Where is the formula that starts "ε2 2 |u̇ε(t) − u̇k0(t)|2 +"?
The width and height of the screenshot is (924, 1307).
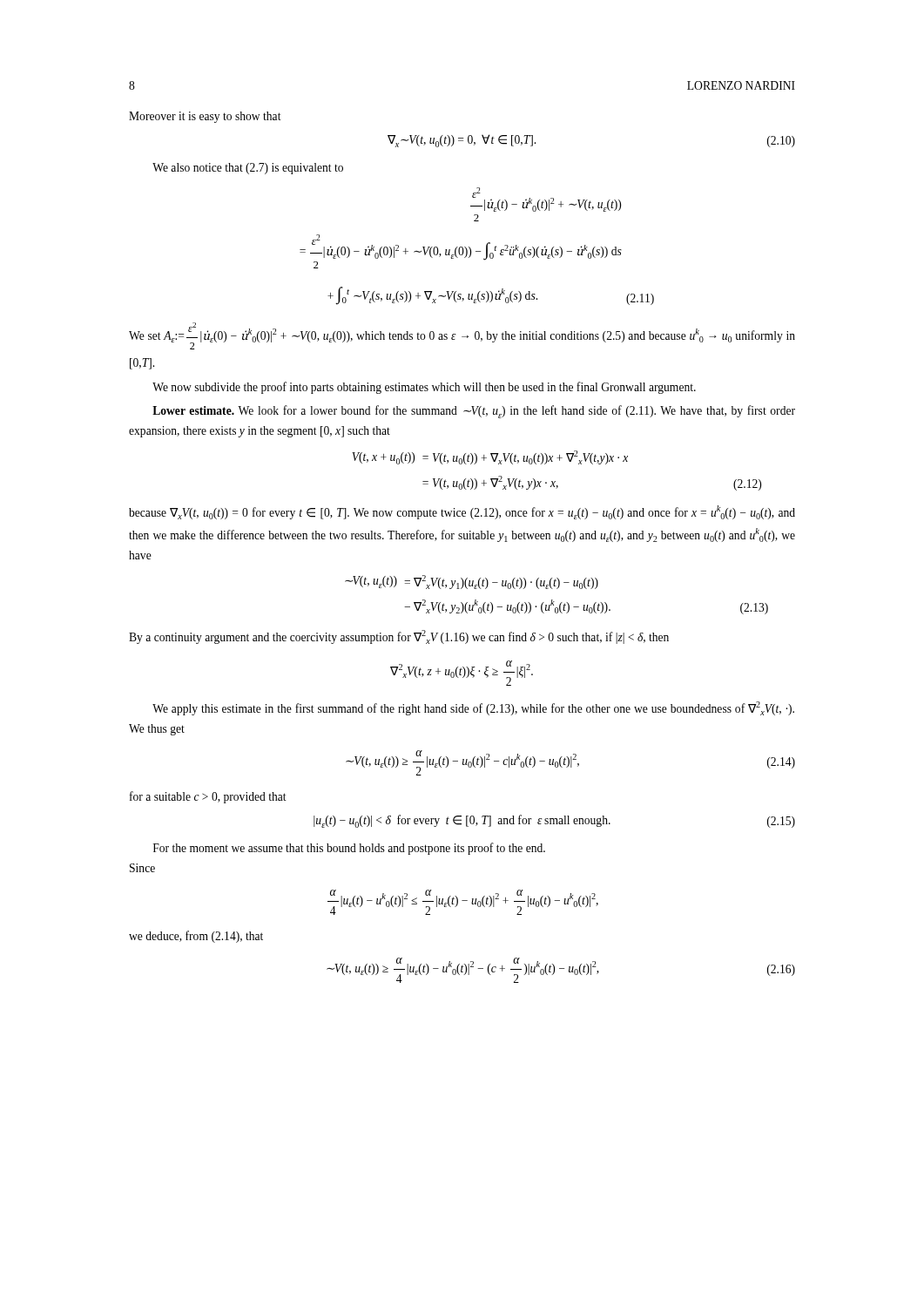pos(475,247)
